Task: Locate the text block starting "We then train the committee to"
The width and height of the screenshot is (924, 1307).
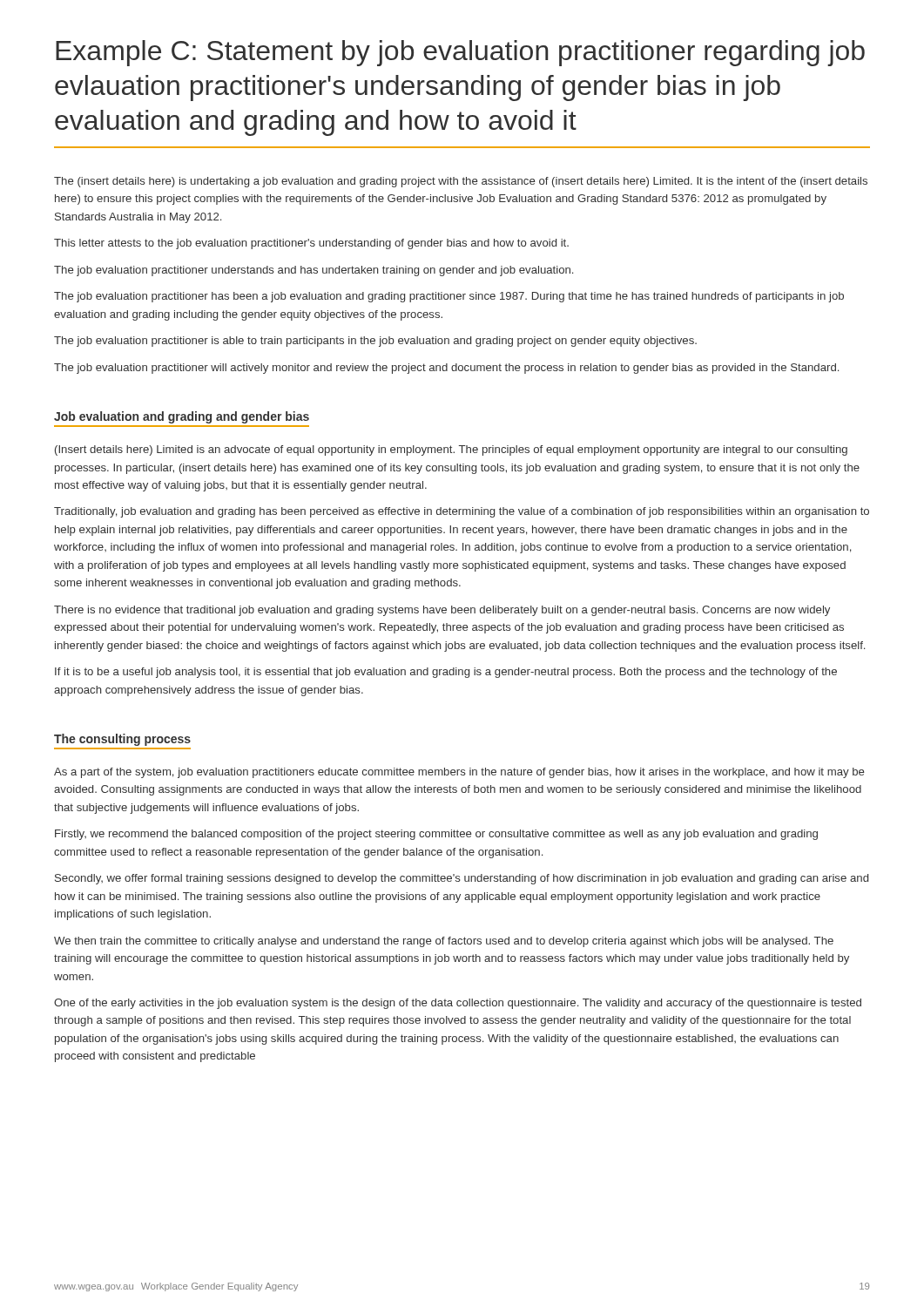Action: point(452,958)
